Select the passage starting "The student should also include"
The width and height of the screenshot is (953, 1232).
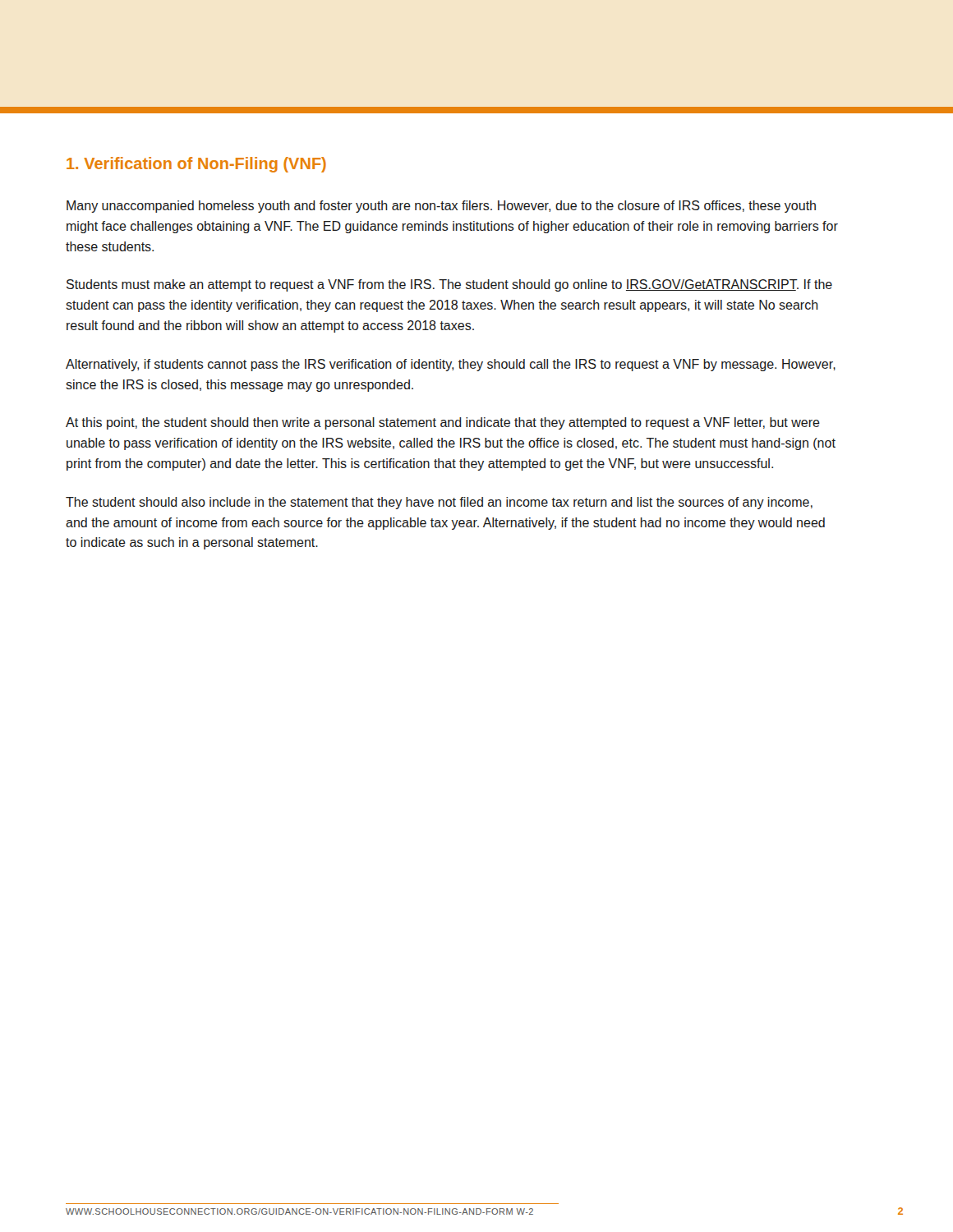pos(446,522)
